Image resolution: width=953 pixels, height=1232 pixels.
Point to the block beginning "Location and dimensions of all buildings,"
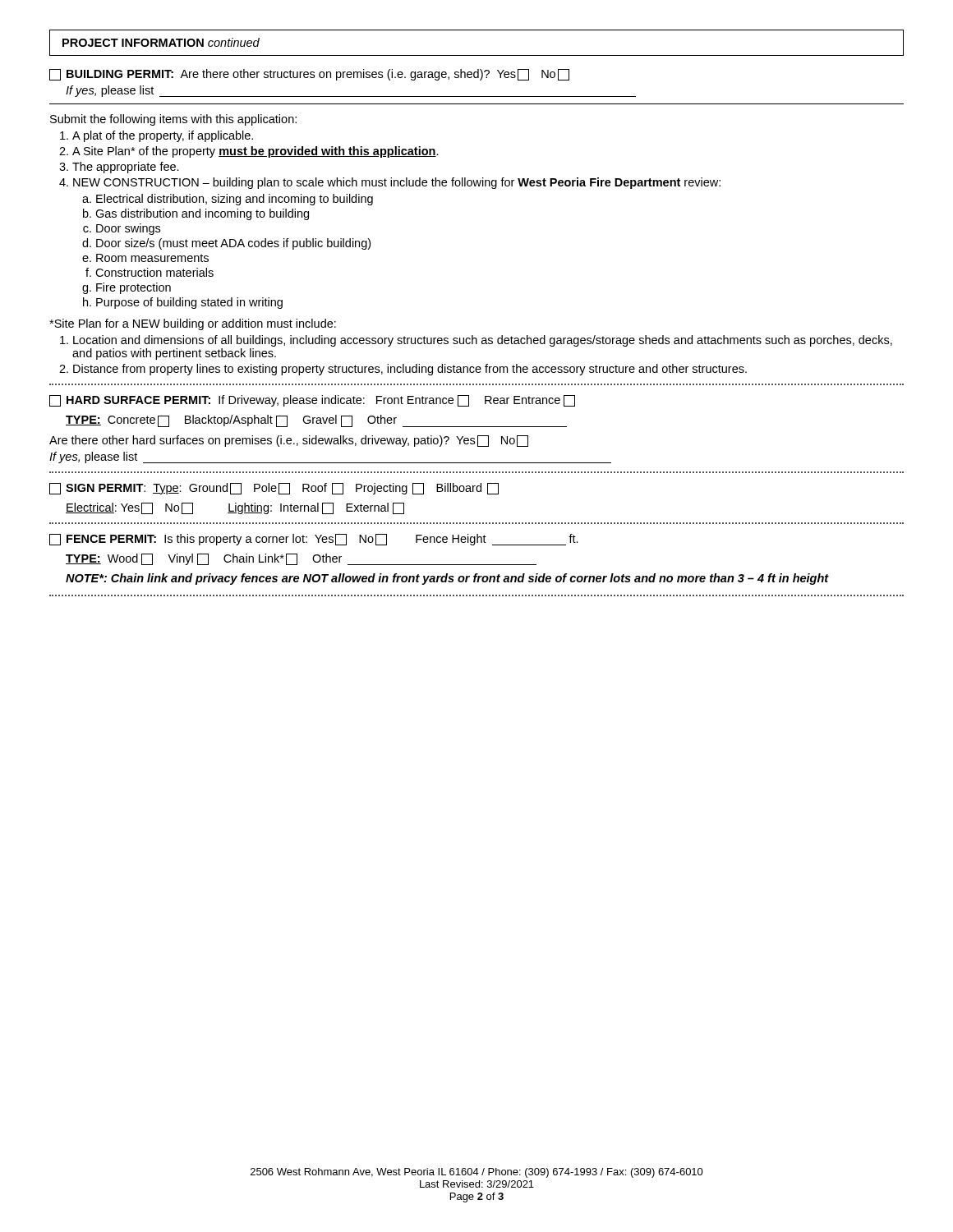click(x=476, y=355)
